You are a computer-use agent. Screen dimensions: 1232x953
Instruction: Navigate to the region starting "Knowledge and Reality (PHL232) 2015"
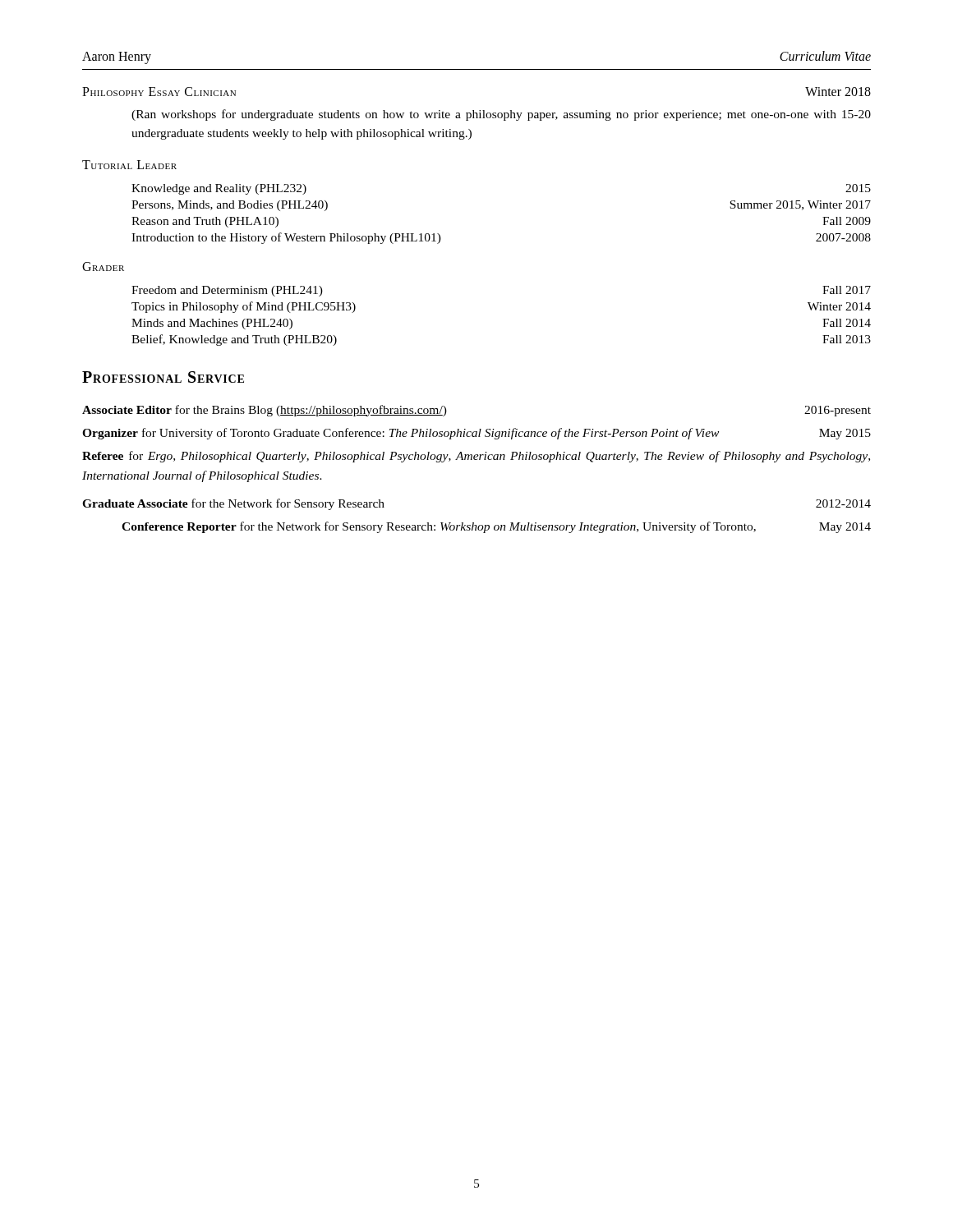pos(233,189)
